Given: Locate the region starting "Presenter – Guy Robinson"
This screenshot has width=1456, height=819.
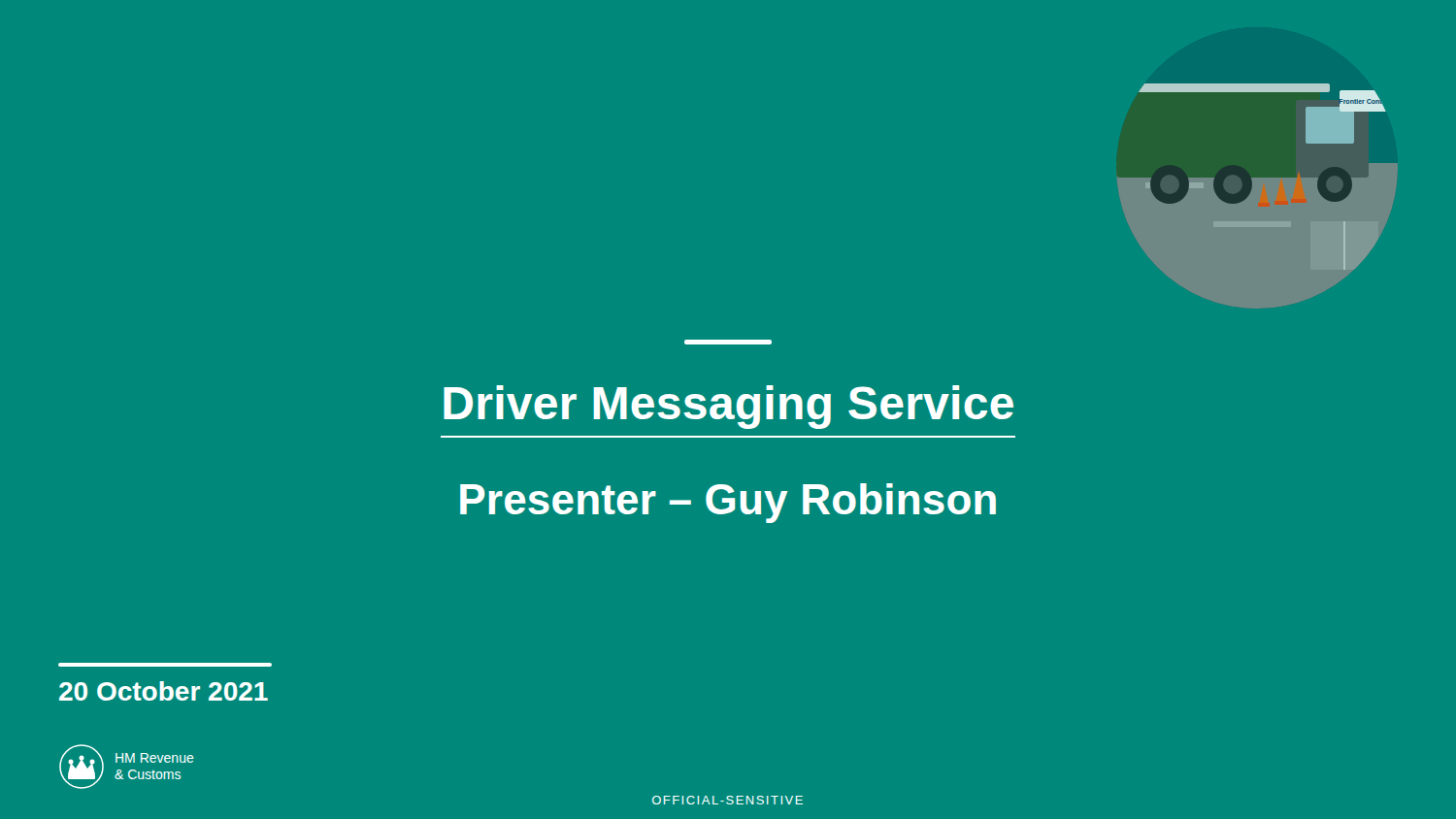Looking at the screenshot, I should 728,499.
